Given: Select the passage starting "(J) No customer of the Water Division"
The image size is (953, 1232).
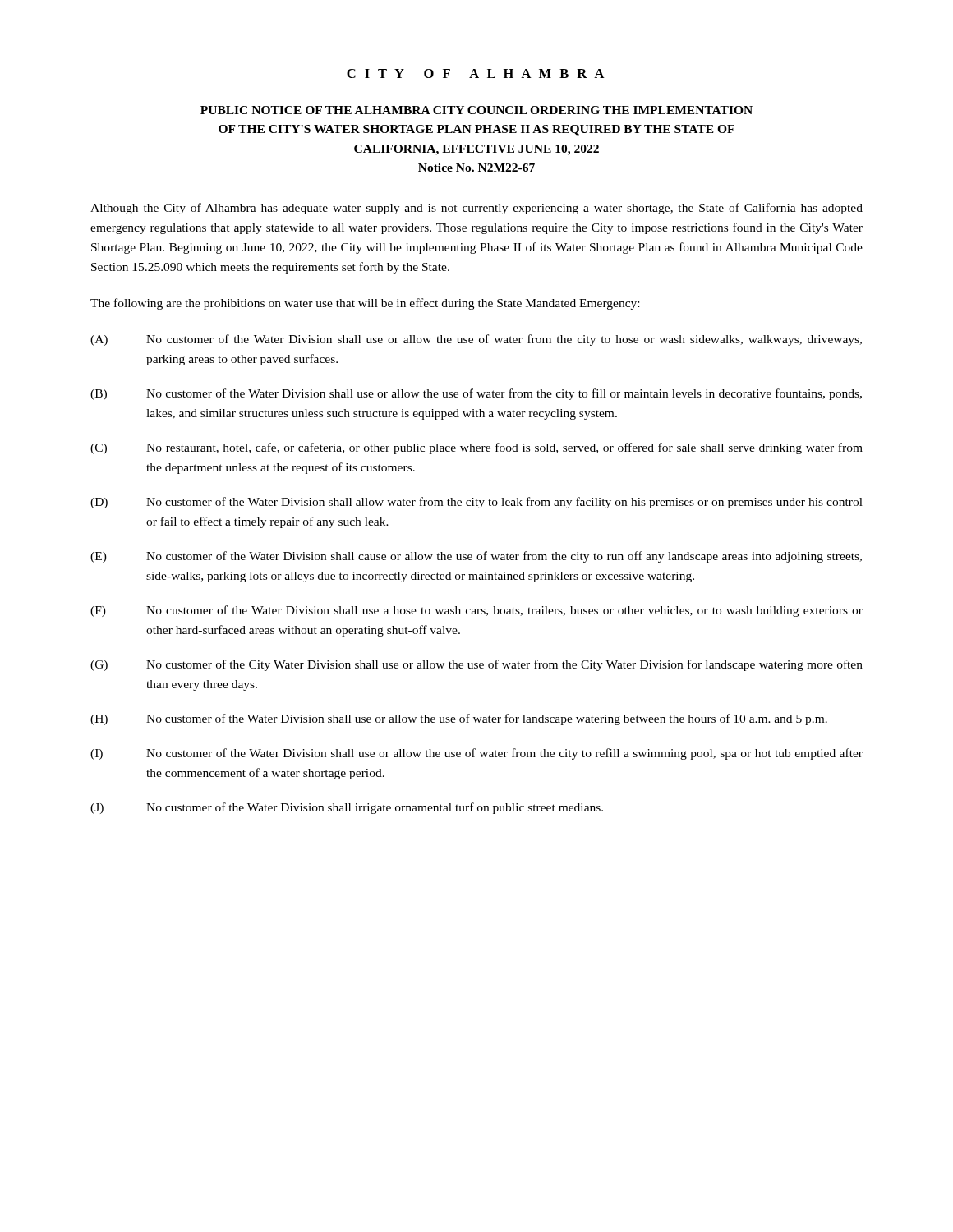Looking at the screenshot, I should [347, 808].
